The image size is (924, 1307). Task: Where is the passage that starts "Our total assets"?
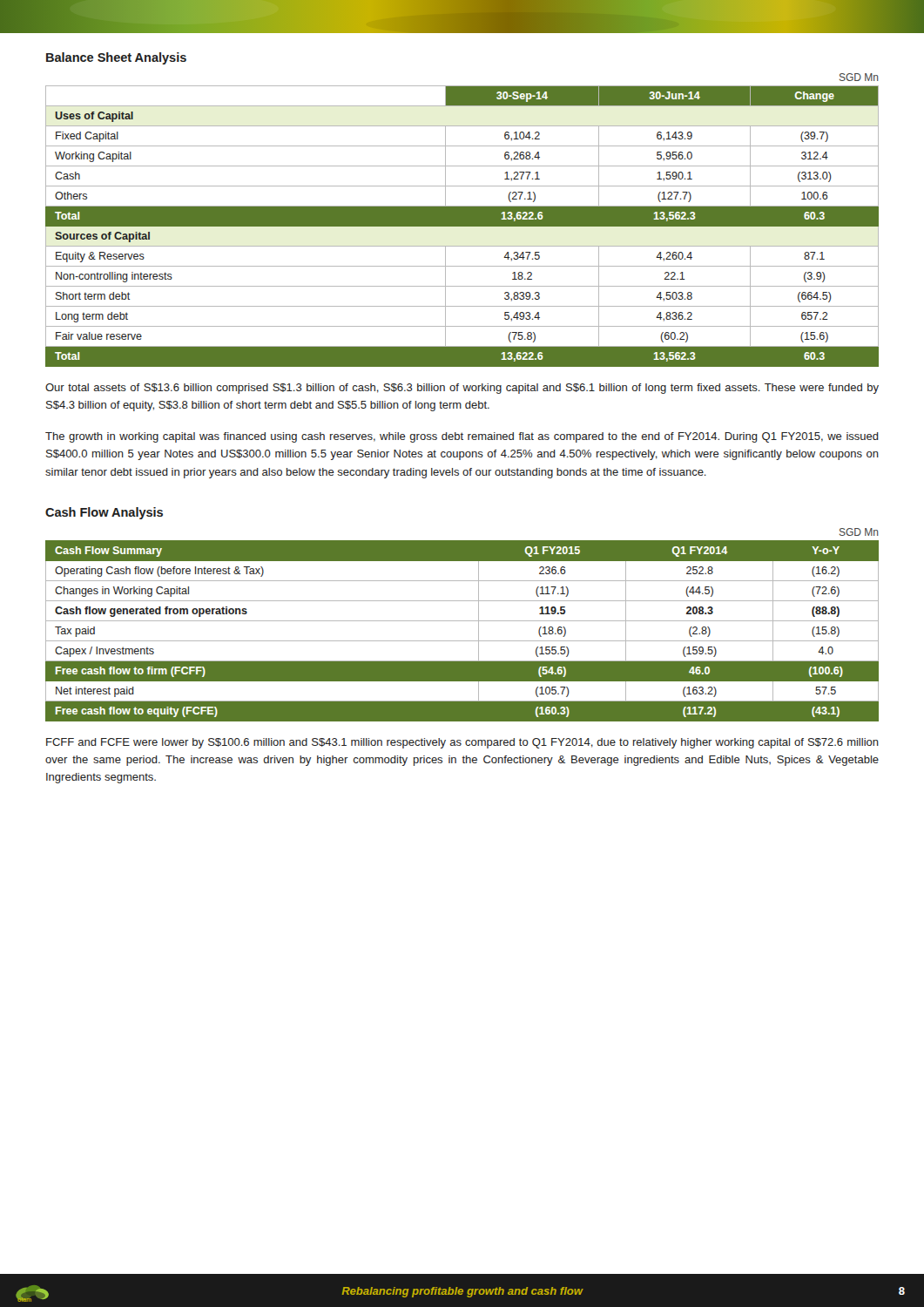point(462,396)
